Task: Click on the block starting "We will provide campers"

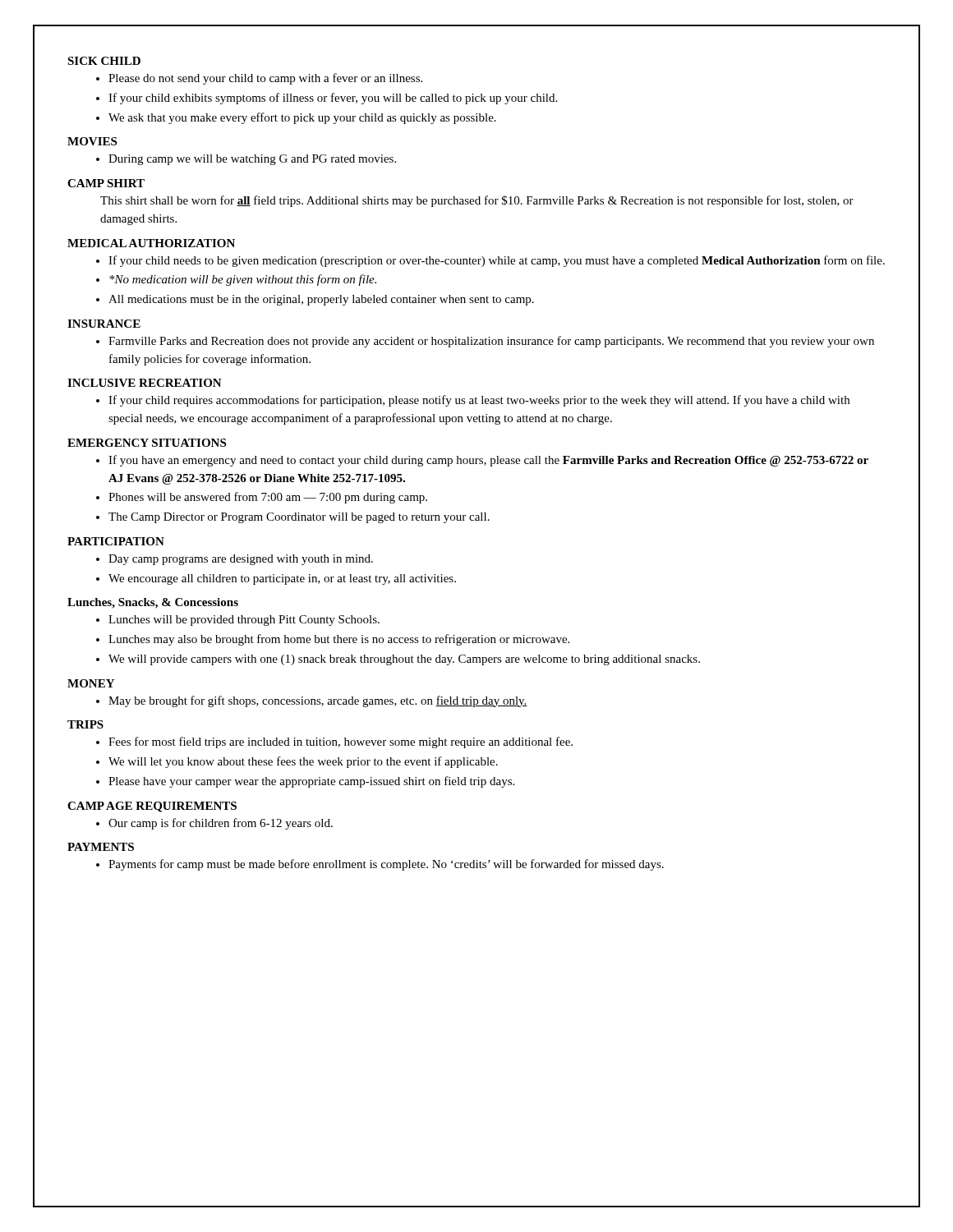Action: [405, 659]
